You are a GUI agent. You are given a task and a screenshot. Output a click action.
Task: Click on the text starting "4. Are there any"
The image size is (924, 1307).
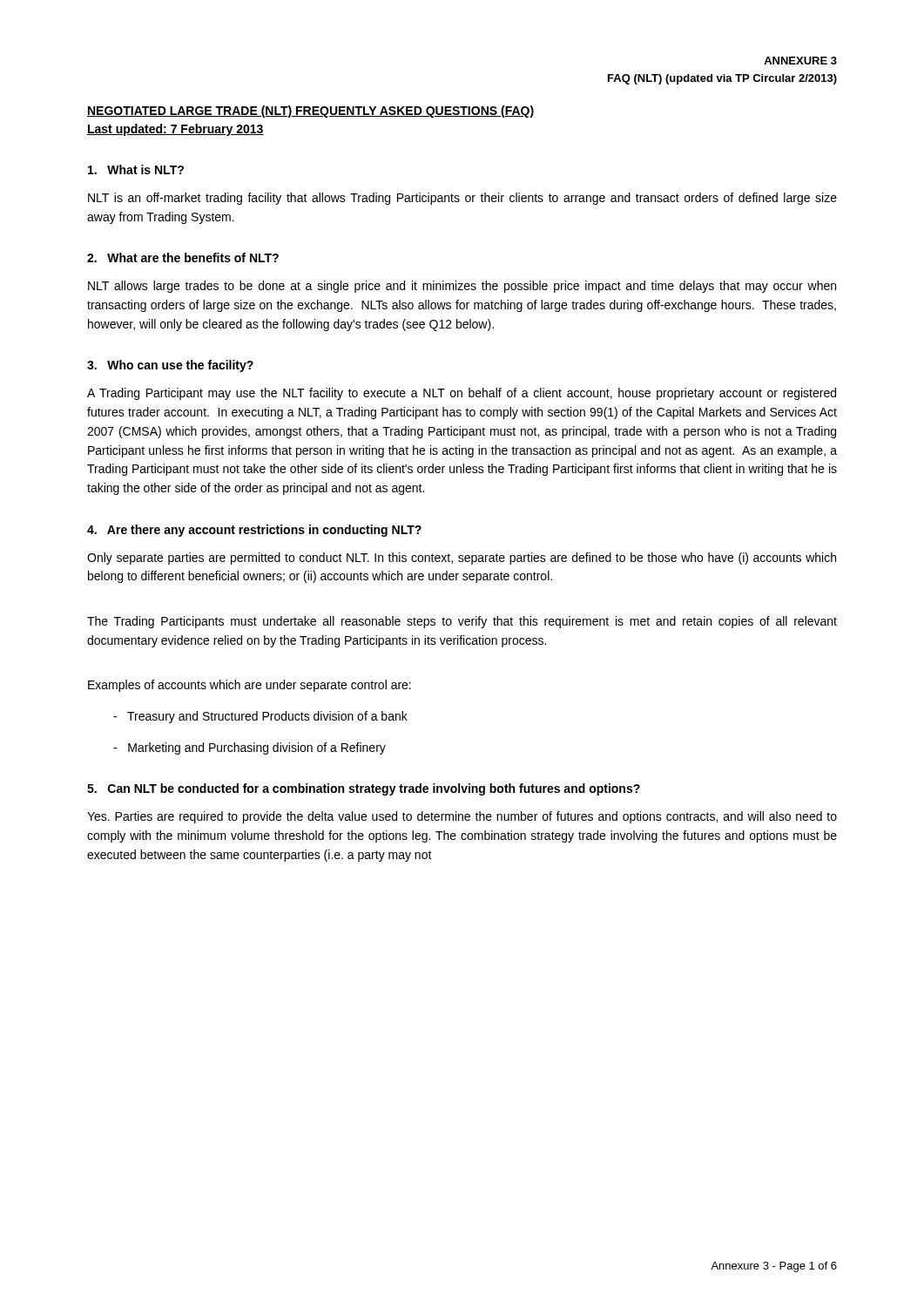(254, 529)
